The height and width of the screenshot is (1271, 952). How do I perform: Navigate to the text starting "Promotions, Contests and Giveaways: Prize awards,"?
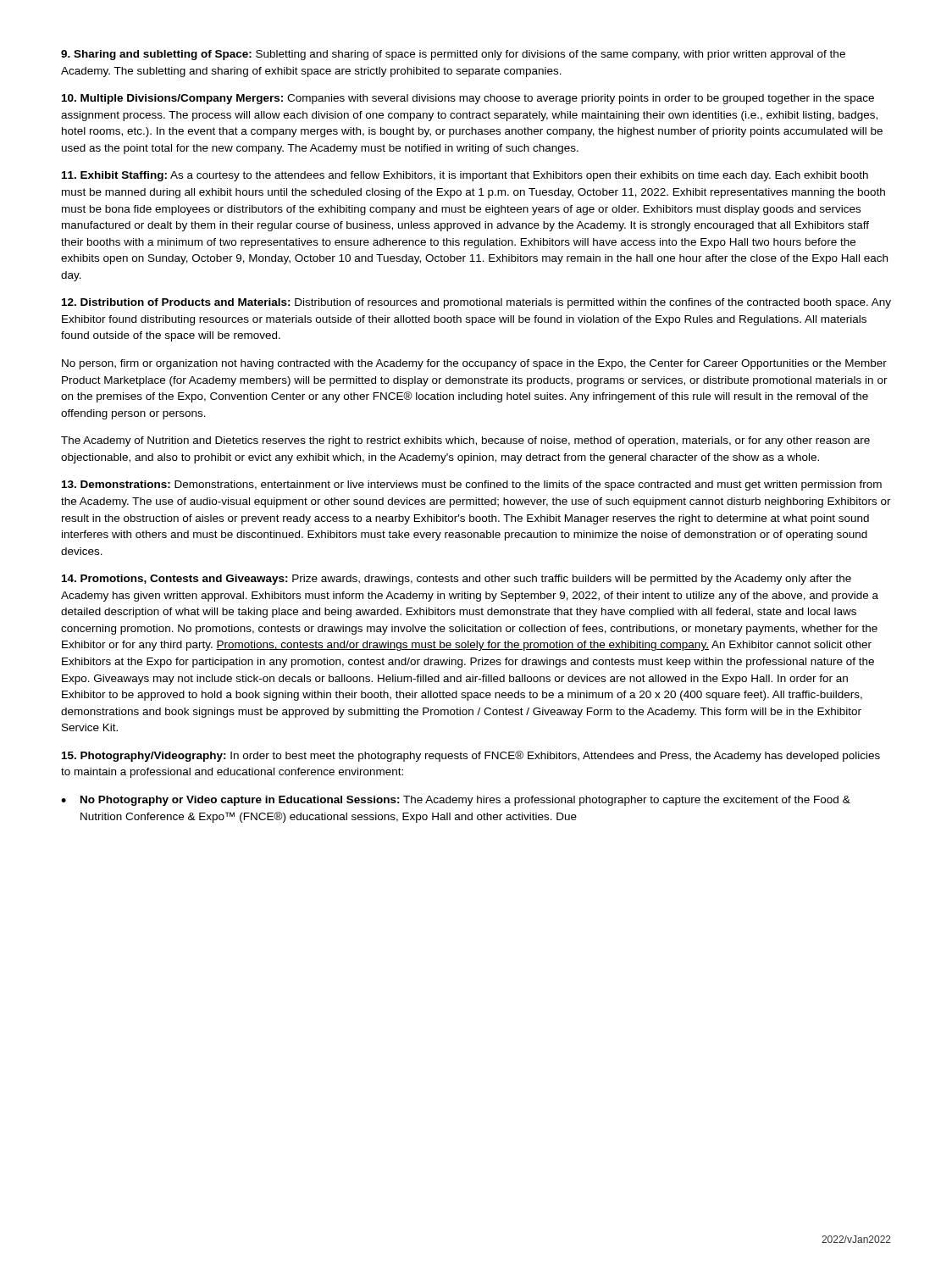pyautogui.click(x=470, y=653)
